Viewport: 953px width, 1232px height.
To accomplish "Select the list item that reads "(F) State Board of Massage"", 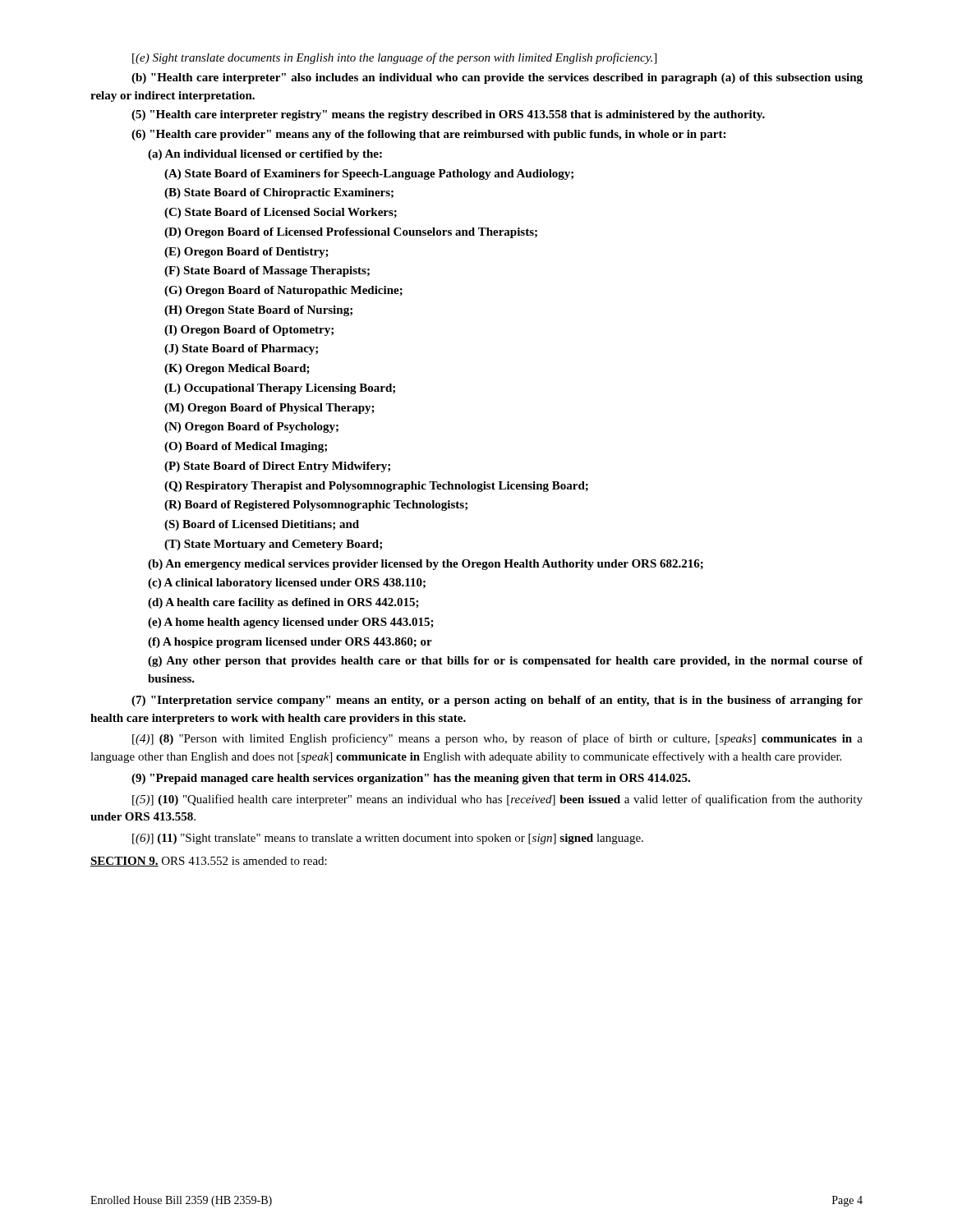I will (x=267, y=271).
